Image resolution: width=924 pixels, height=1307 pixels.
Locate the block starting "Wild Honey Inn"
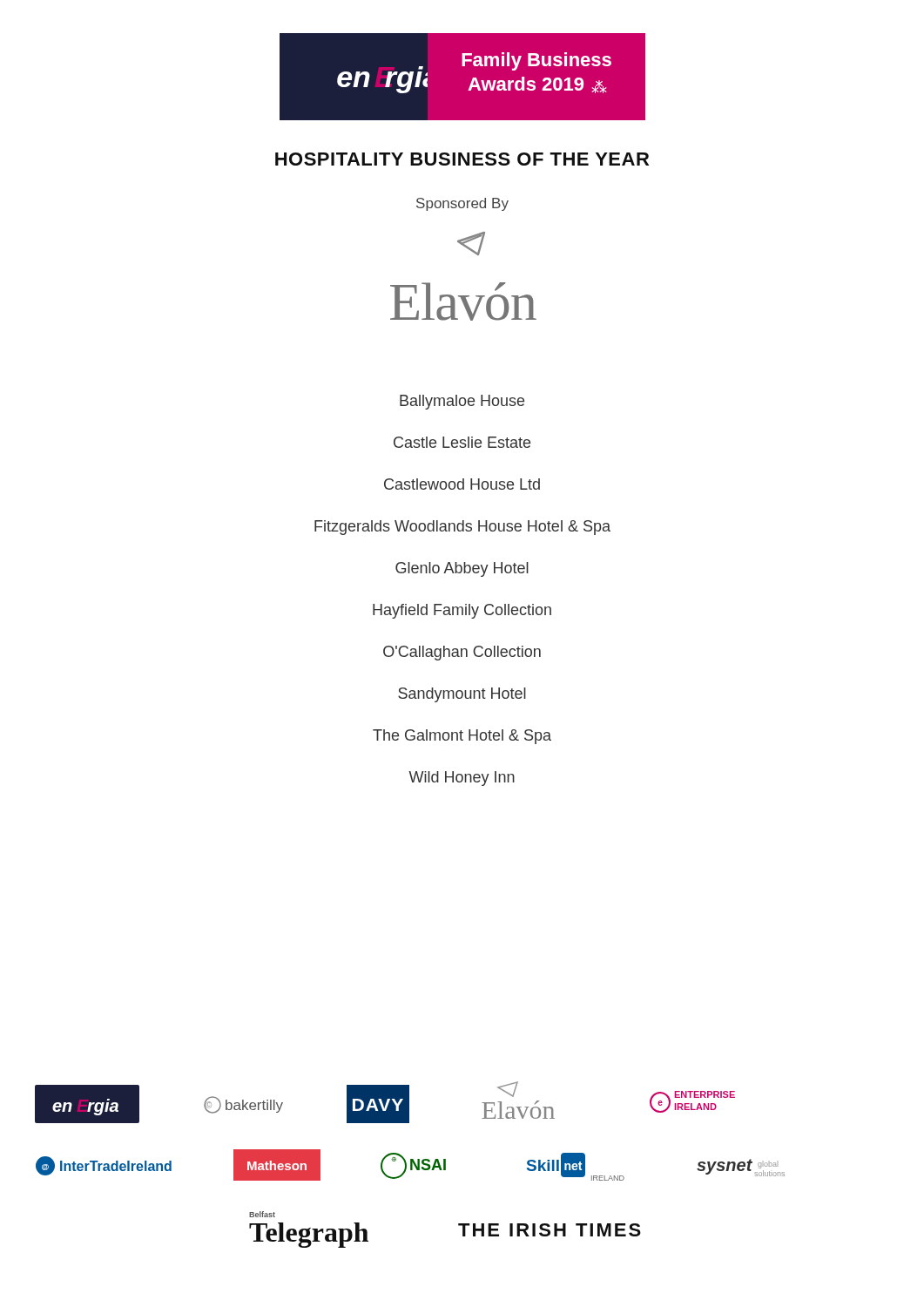[x=462, y=777]
